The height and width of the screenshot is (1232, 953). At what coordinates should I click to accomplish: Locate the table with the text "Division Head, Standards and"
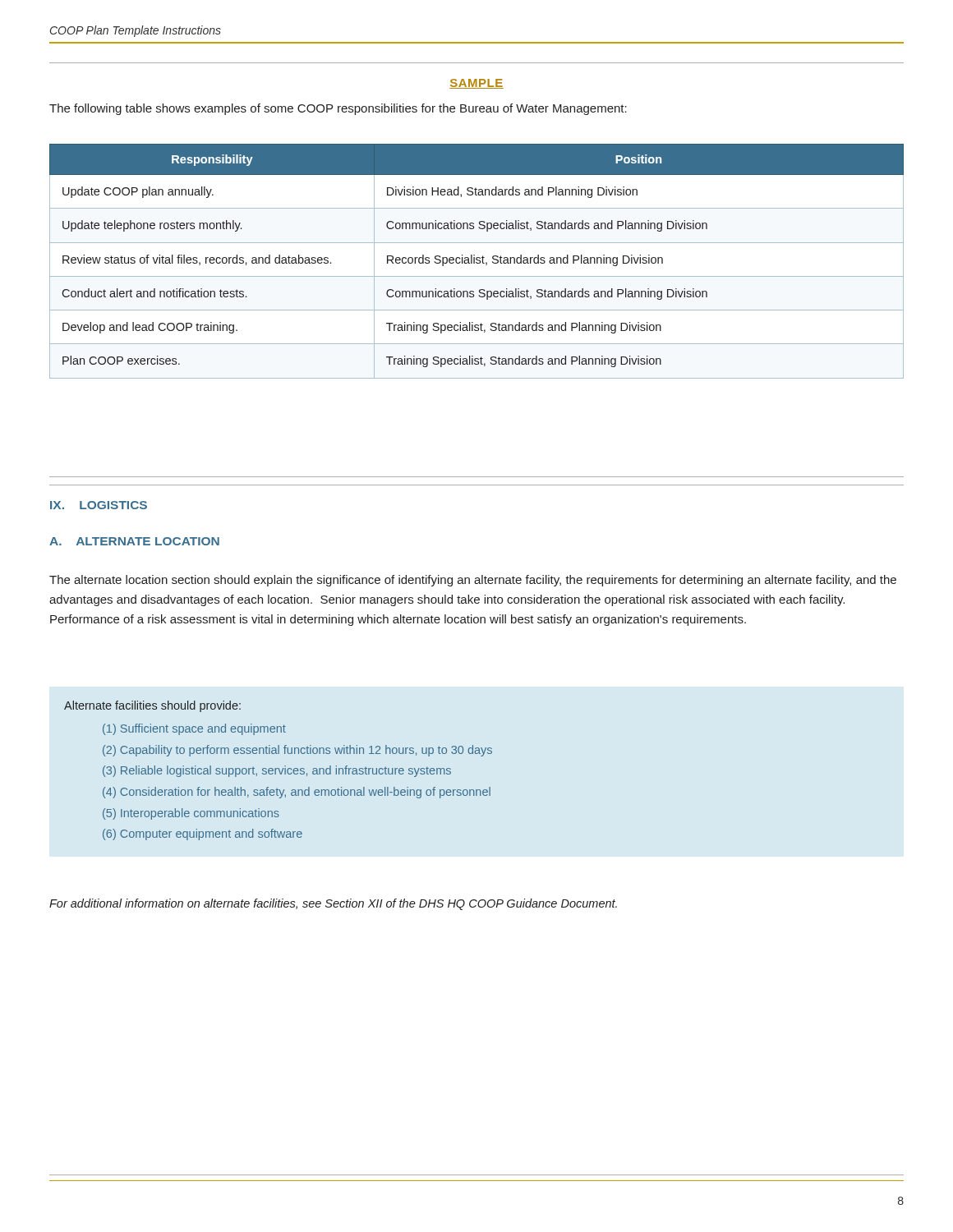pyautogui.click(x=476, y=261)
